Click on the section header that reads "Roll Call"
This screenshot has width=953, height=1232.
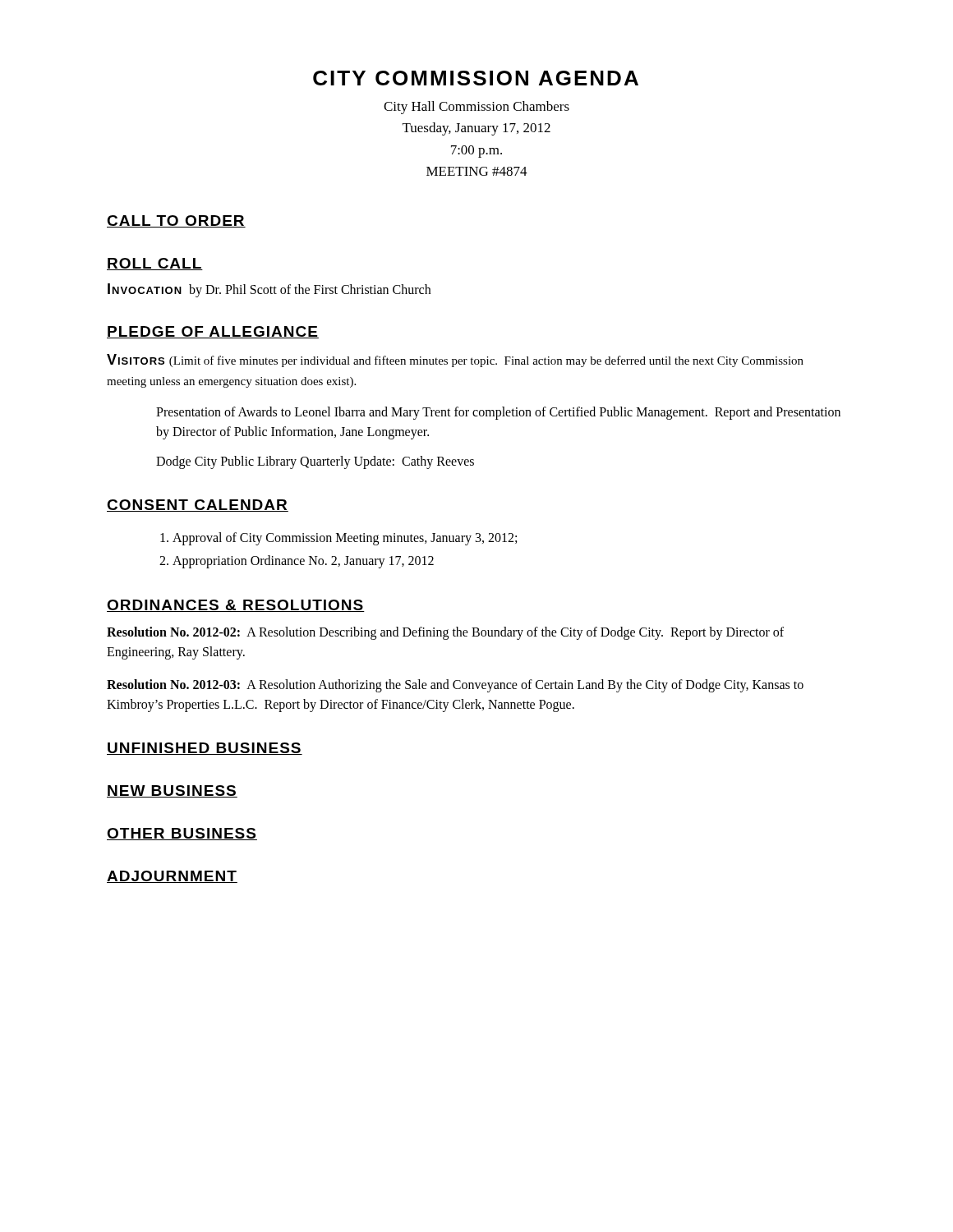click(155, 264)
